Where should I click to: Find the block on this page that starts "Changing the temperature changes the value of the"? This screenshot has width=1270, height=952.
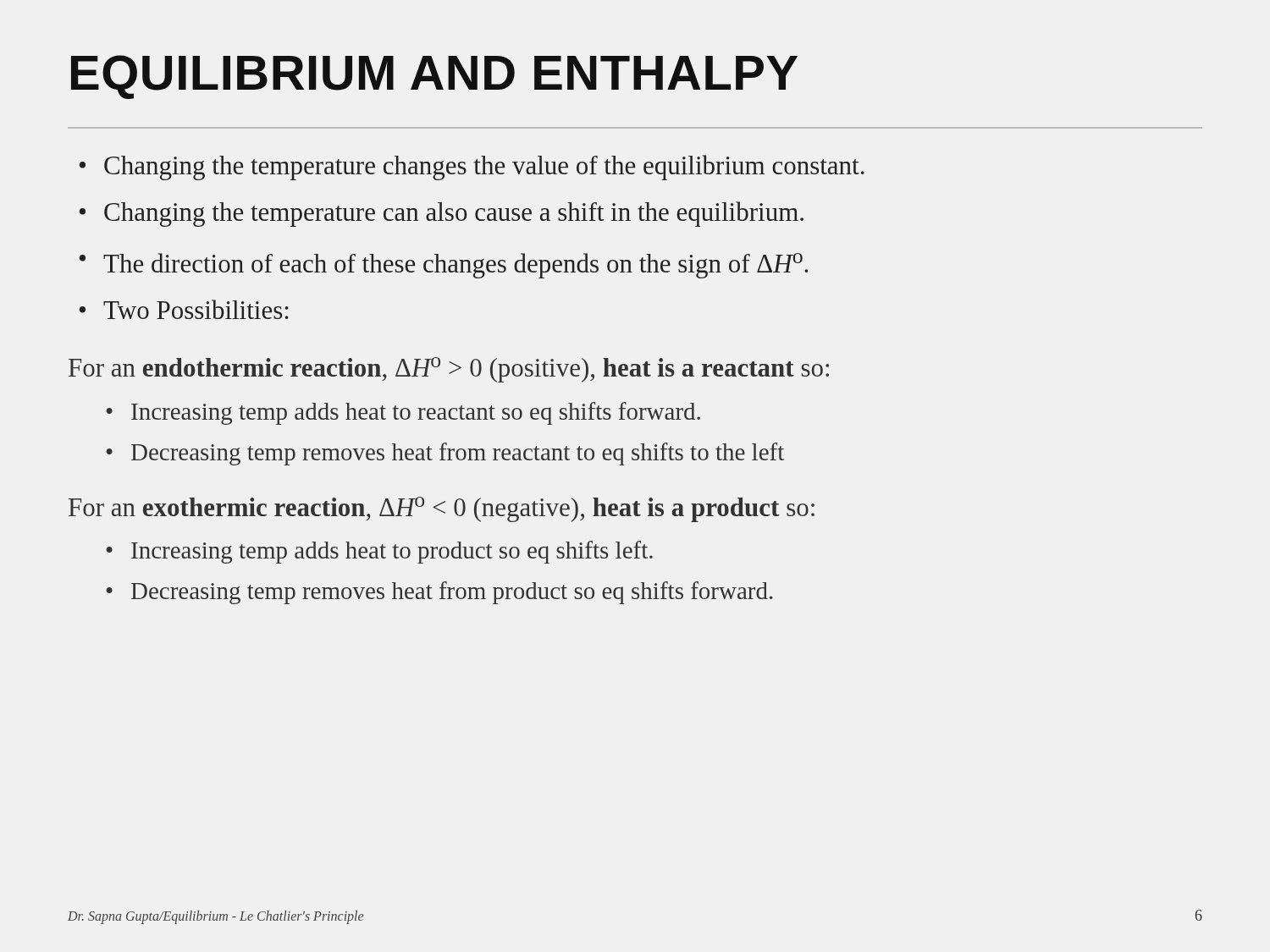tap(484, 165)
